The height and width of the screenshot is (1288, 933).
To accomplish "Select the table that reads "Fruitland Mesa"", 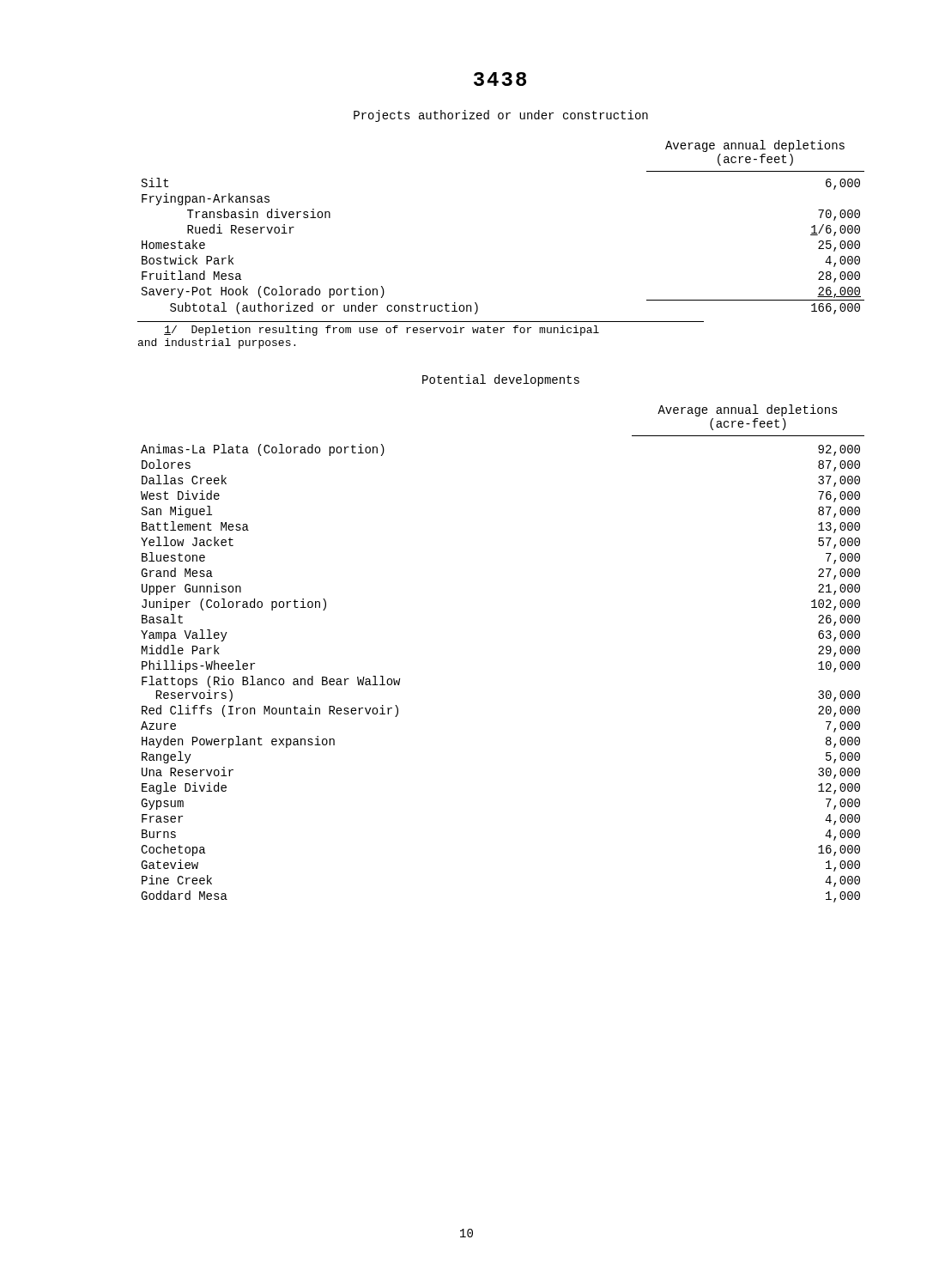I will click(x=501, y=227).
